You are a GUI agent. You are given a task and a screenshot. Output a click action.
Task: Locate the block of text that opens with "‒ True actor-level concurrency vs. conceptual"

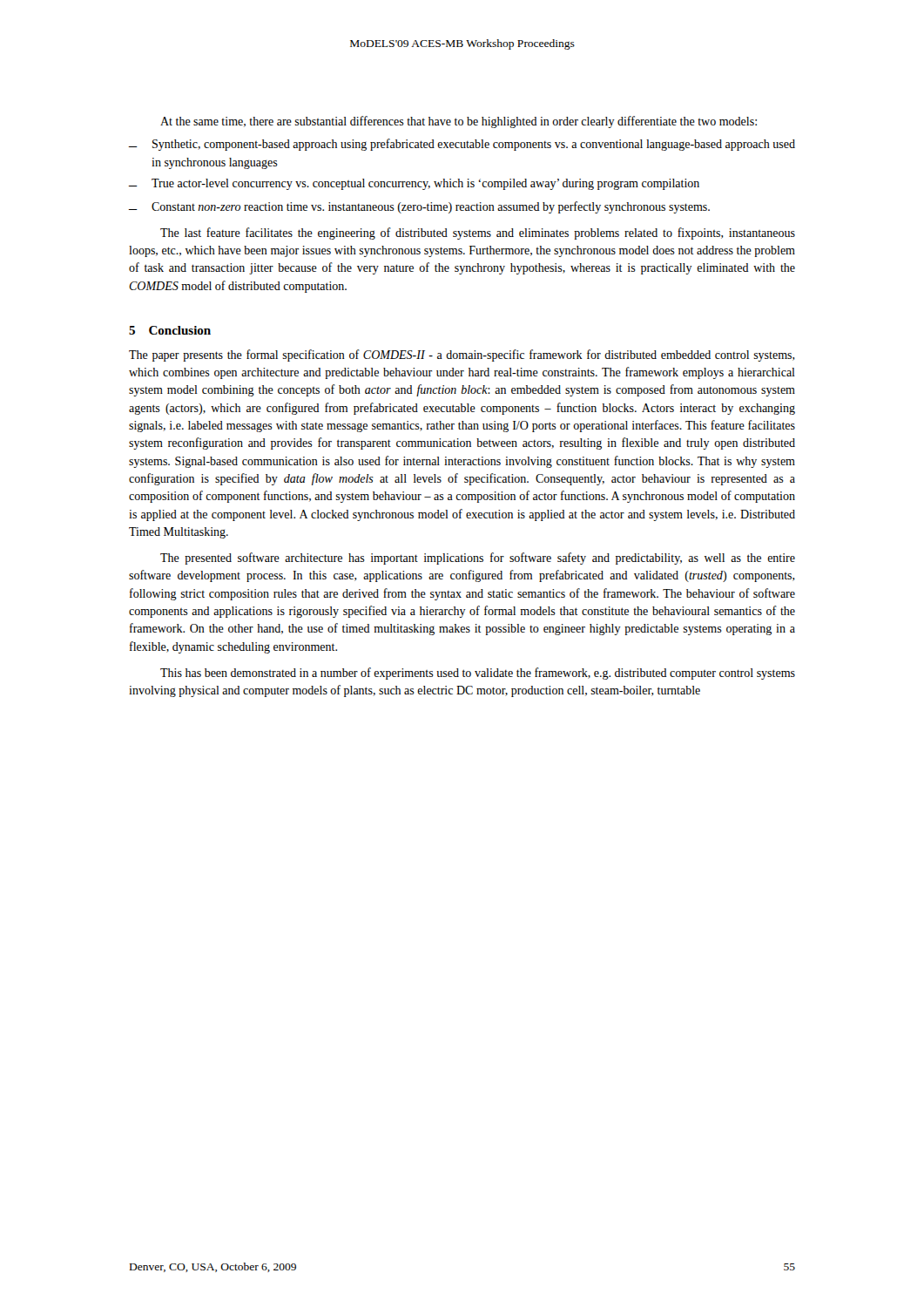[x=462, y=185]
